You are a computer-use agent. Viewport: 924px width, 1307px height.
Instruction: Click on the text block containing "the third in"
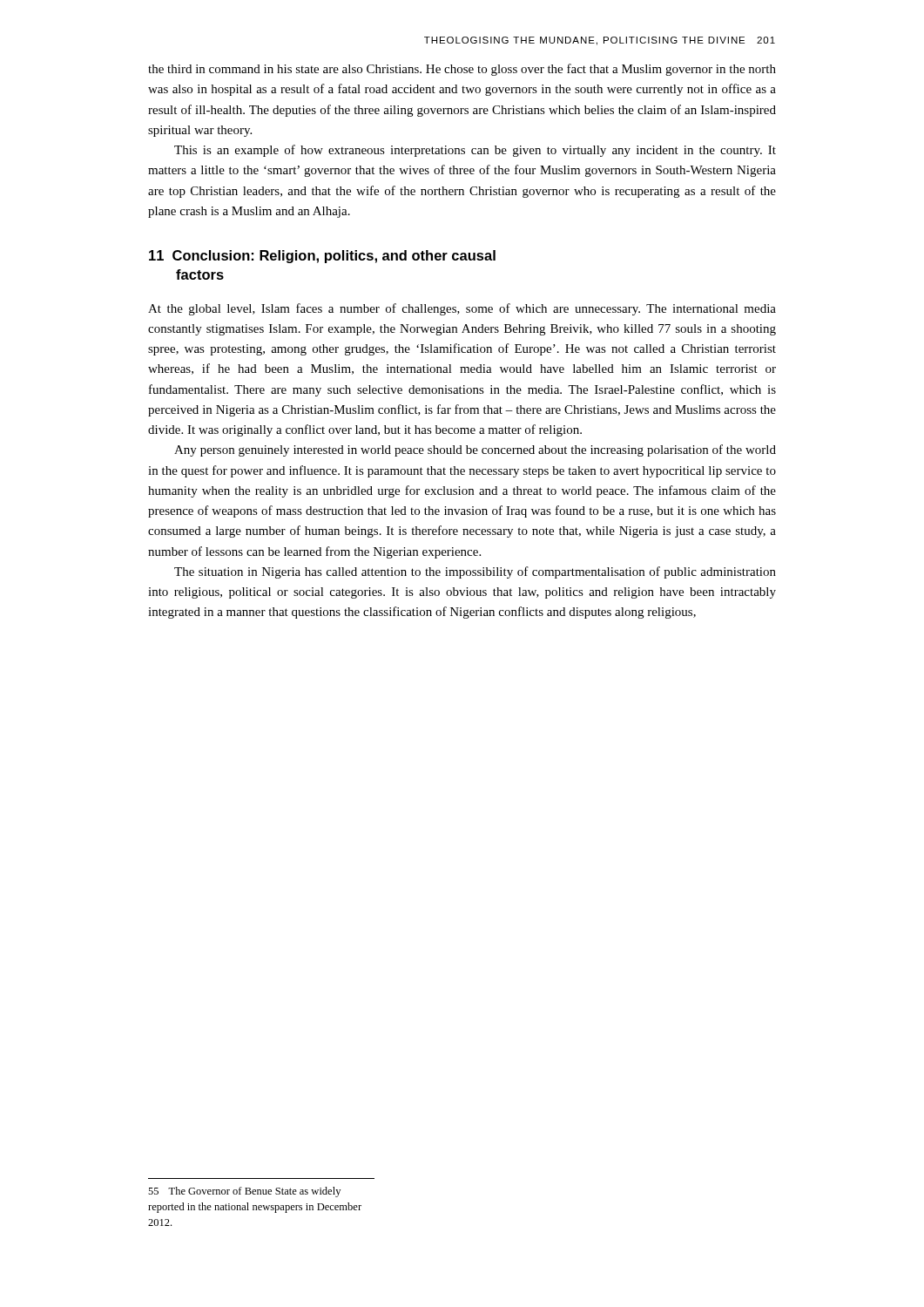click(x=462, y=100)
